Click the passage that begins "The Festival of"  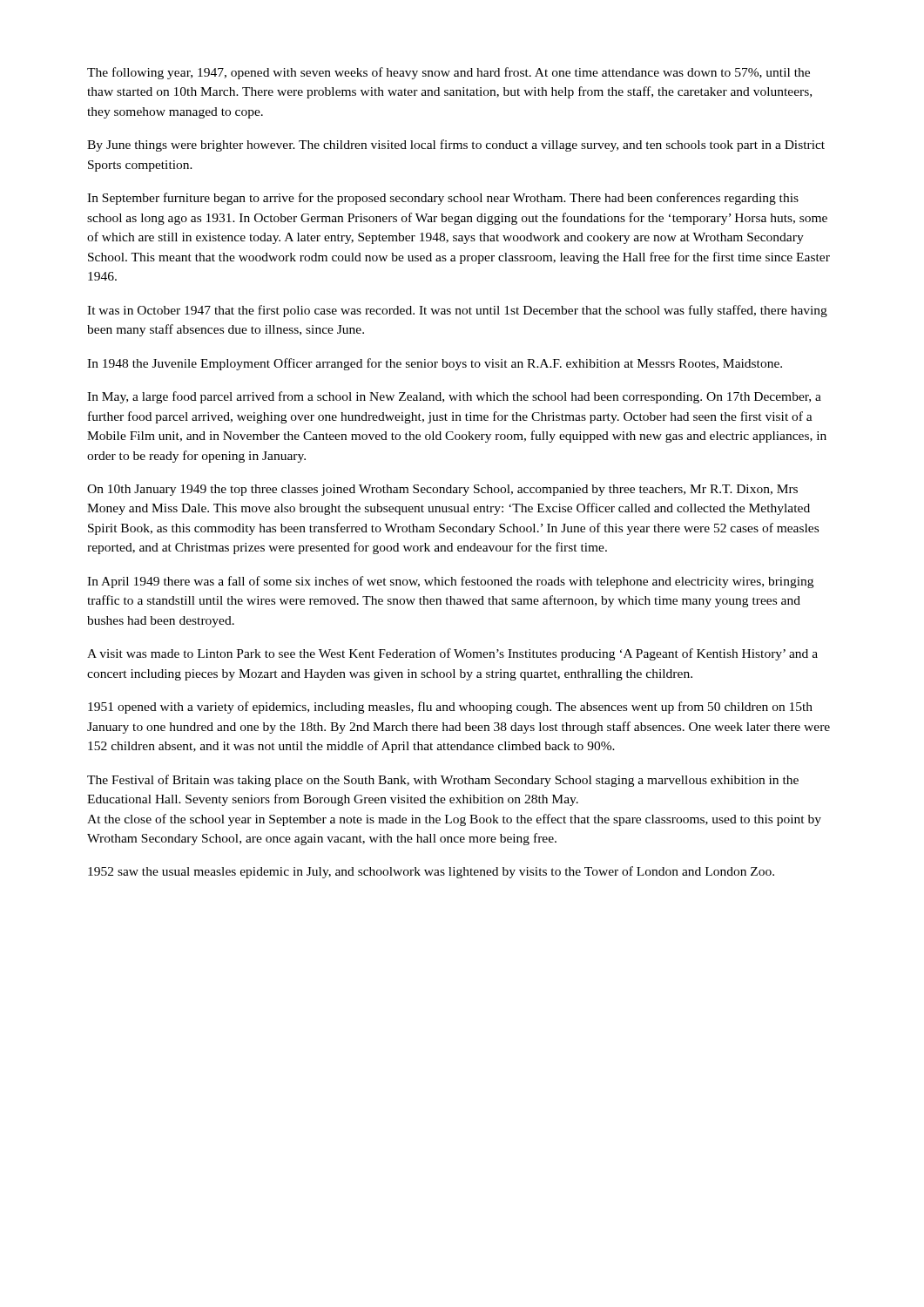click(x=454, y=808)
